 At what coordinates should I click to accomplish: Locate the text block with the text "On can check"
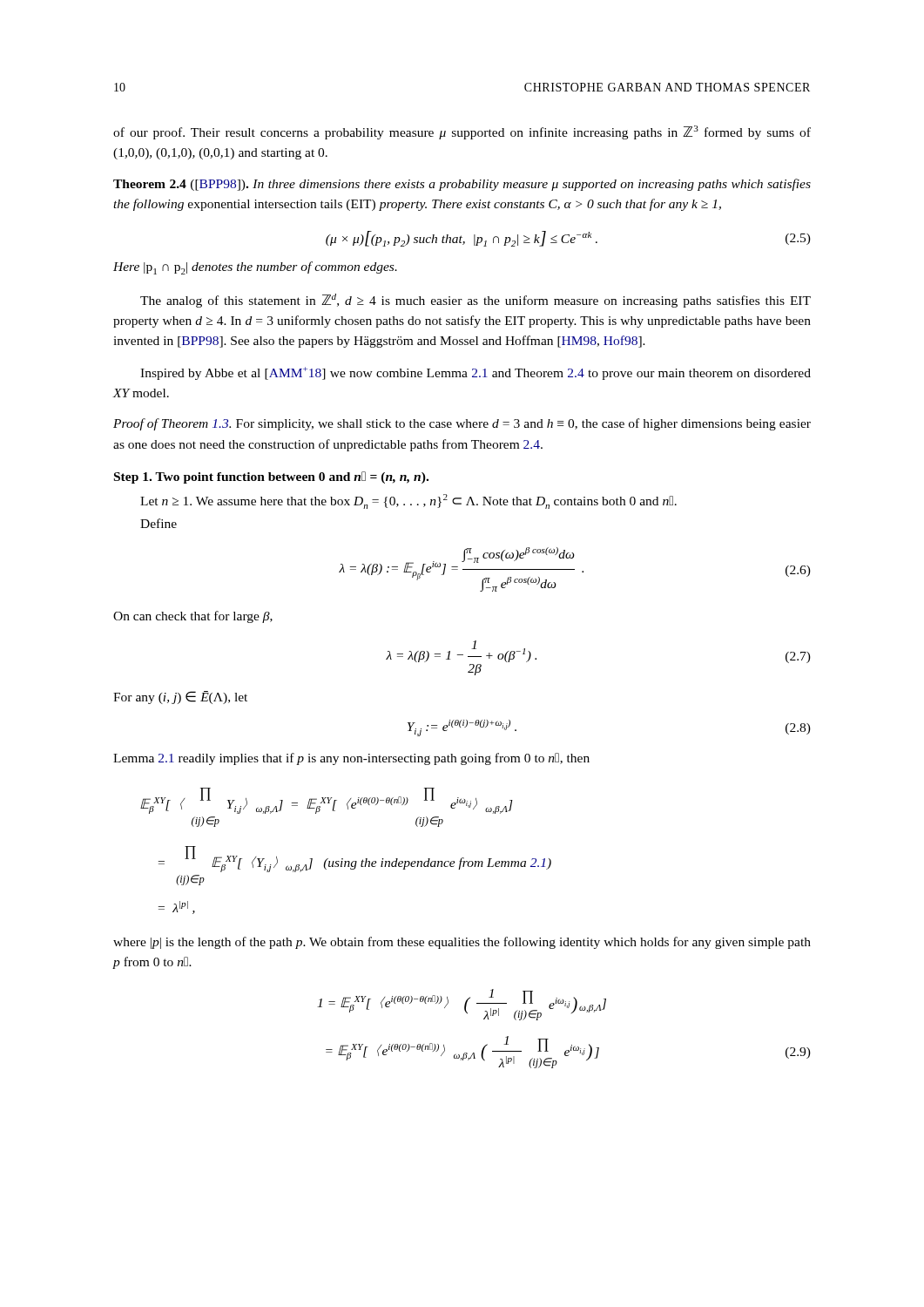pyautogui.click(x=193, y=617)
